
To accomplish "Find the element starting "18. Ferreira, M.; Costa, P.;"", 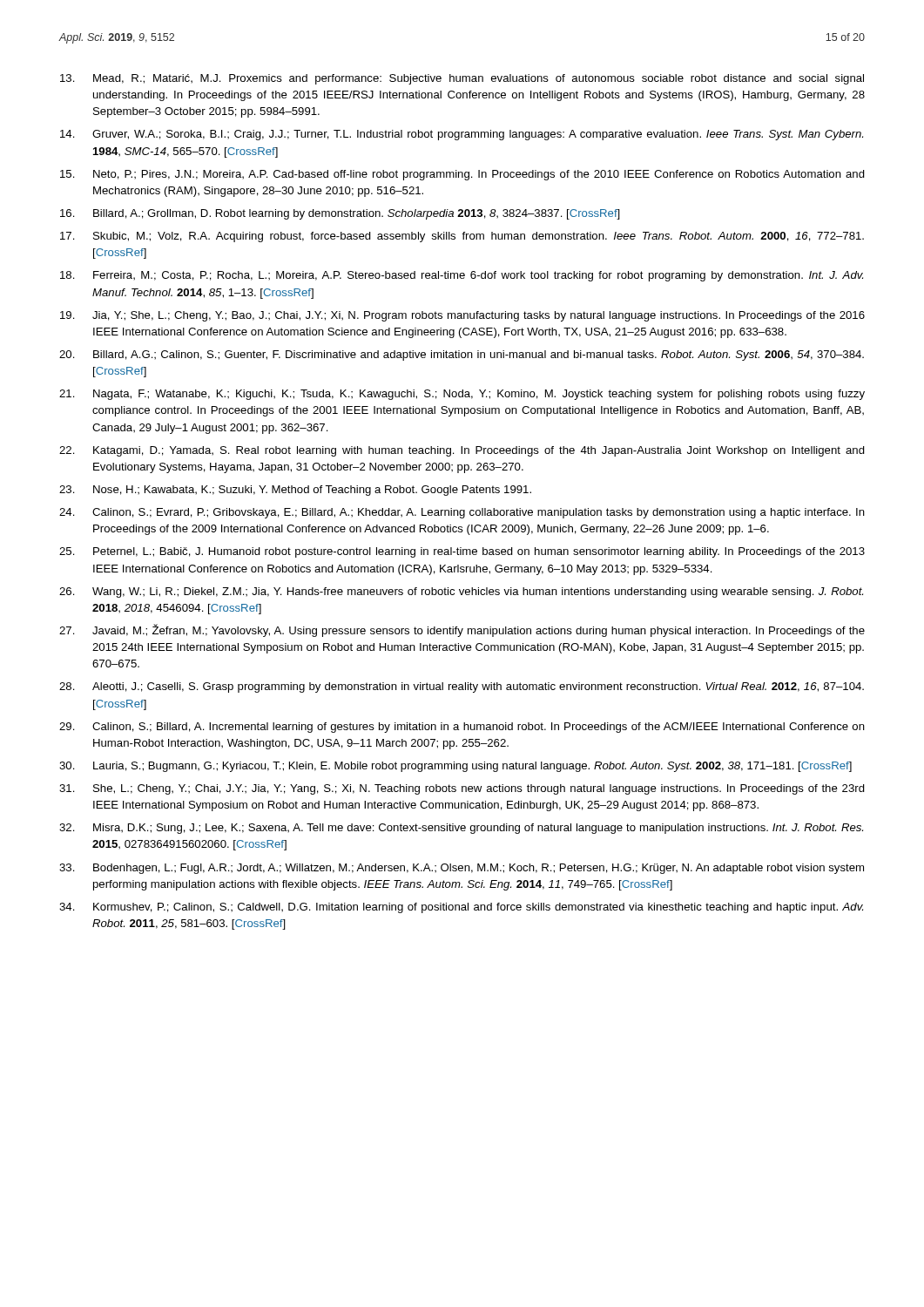I will (462, 284).
